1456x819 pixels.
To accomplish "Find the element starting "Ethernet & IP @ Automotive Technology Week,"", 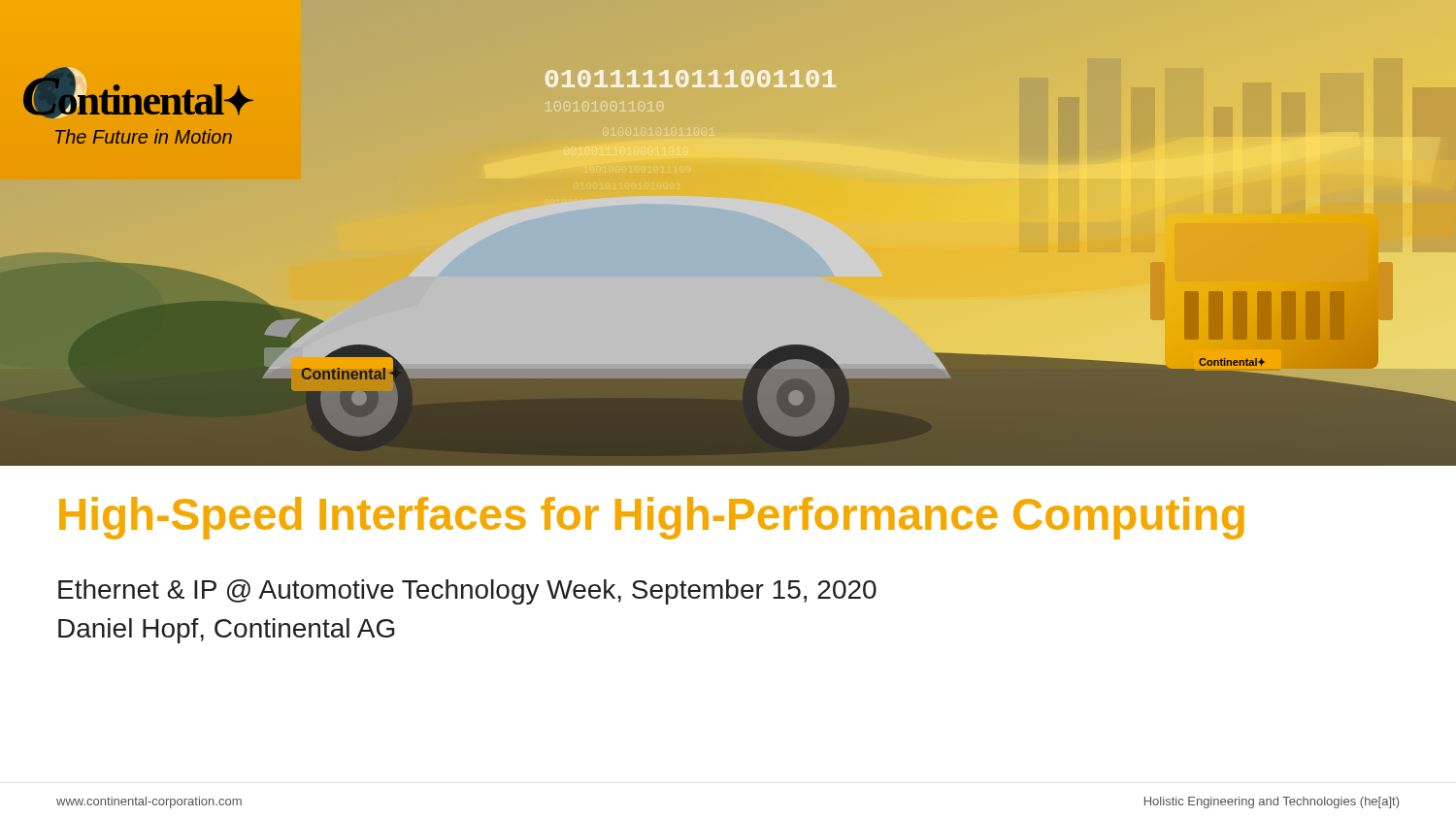I will (467, 590).
